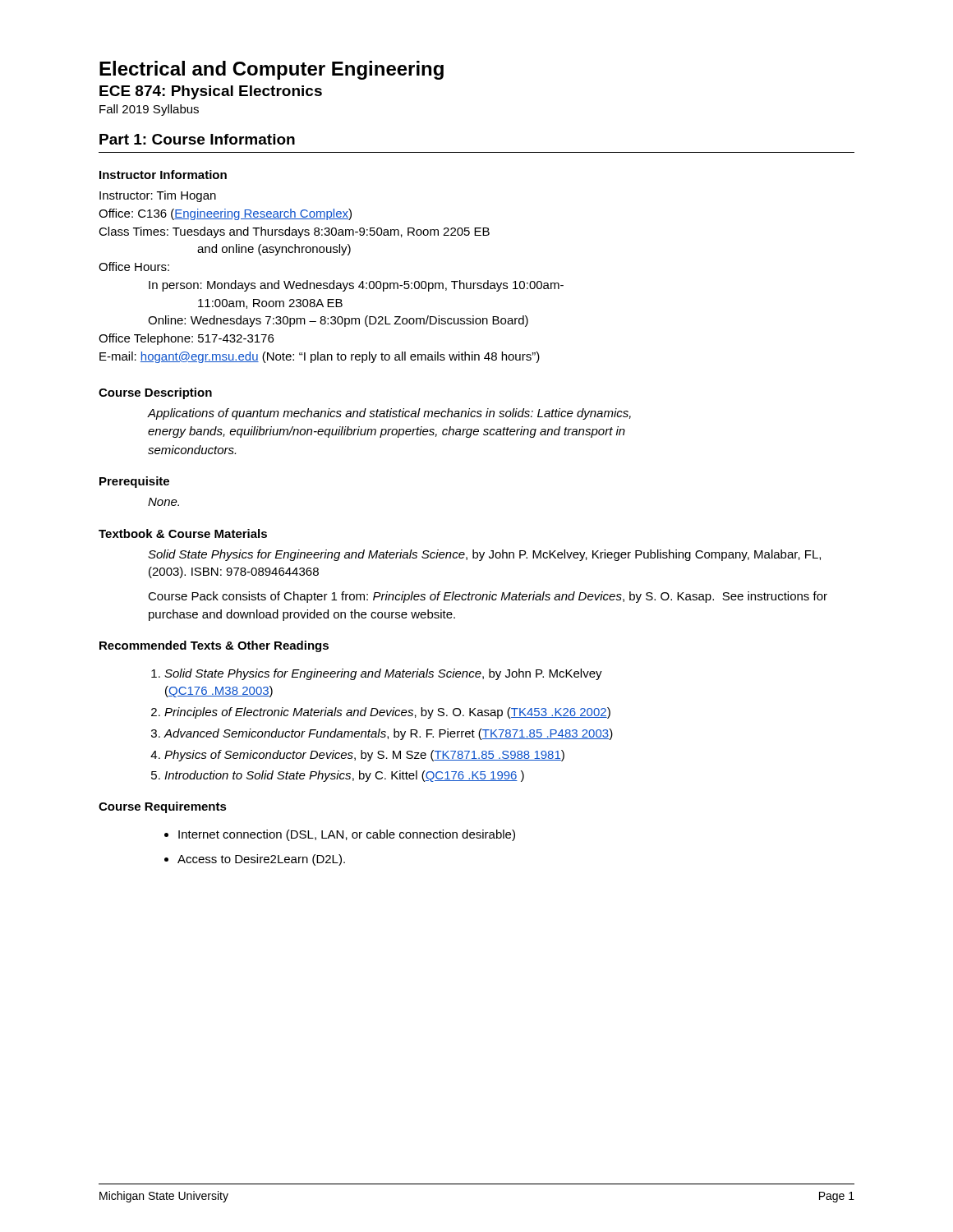Viewport: 953px width, 1232px height.
Task: Click where it says "Access to Desire2Learn (D2L)."
Action: click(x=262, y=859)
